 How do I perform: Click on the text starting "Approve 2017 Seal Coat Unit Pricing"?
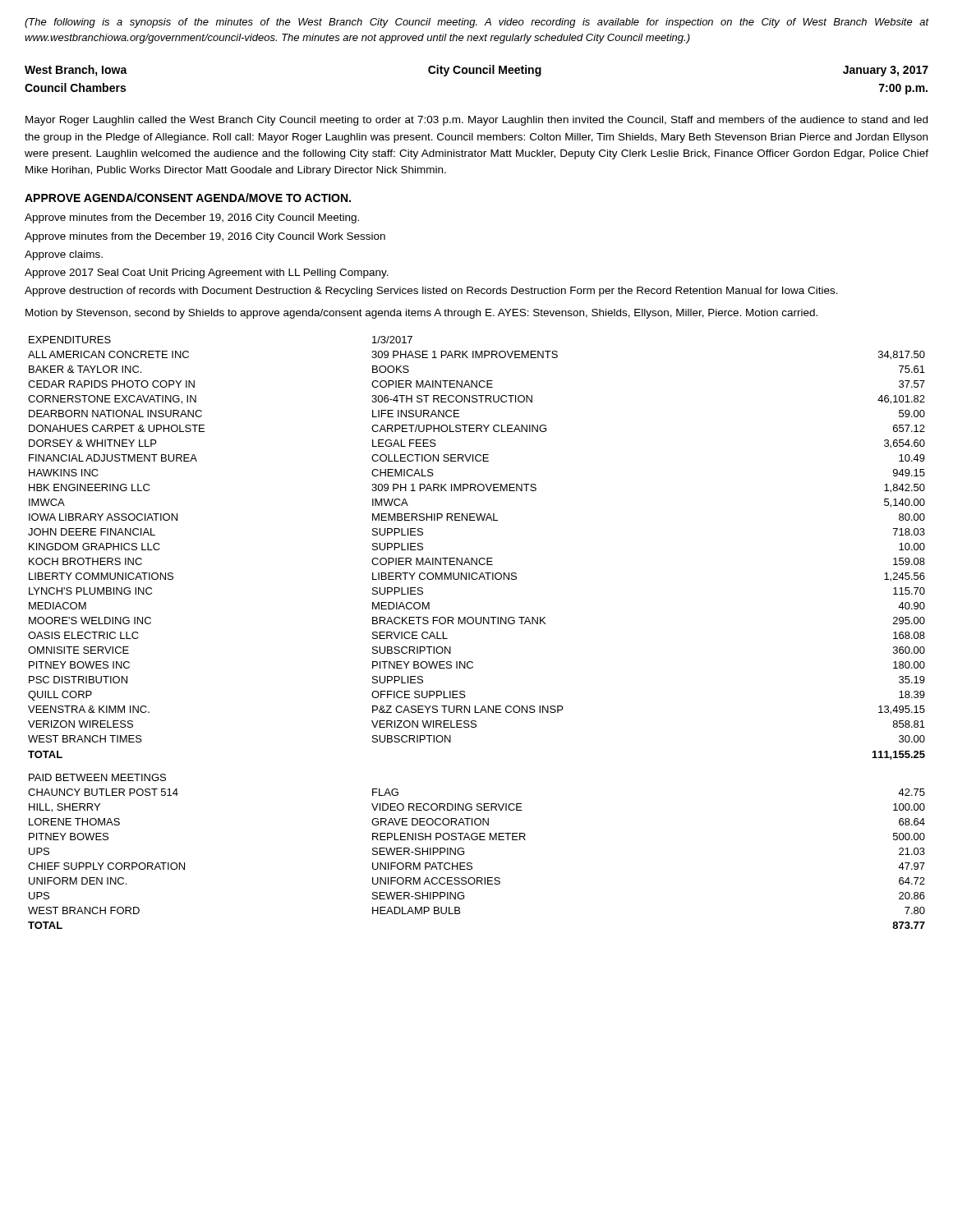[207, 272]
